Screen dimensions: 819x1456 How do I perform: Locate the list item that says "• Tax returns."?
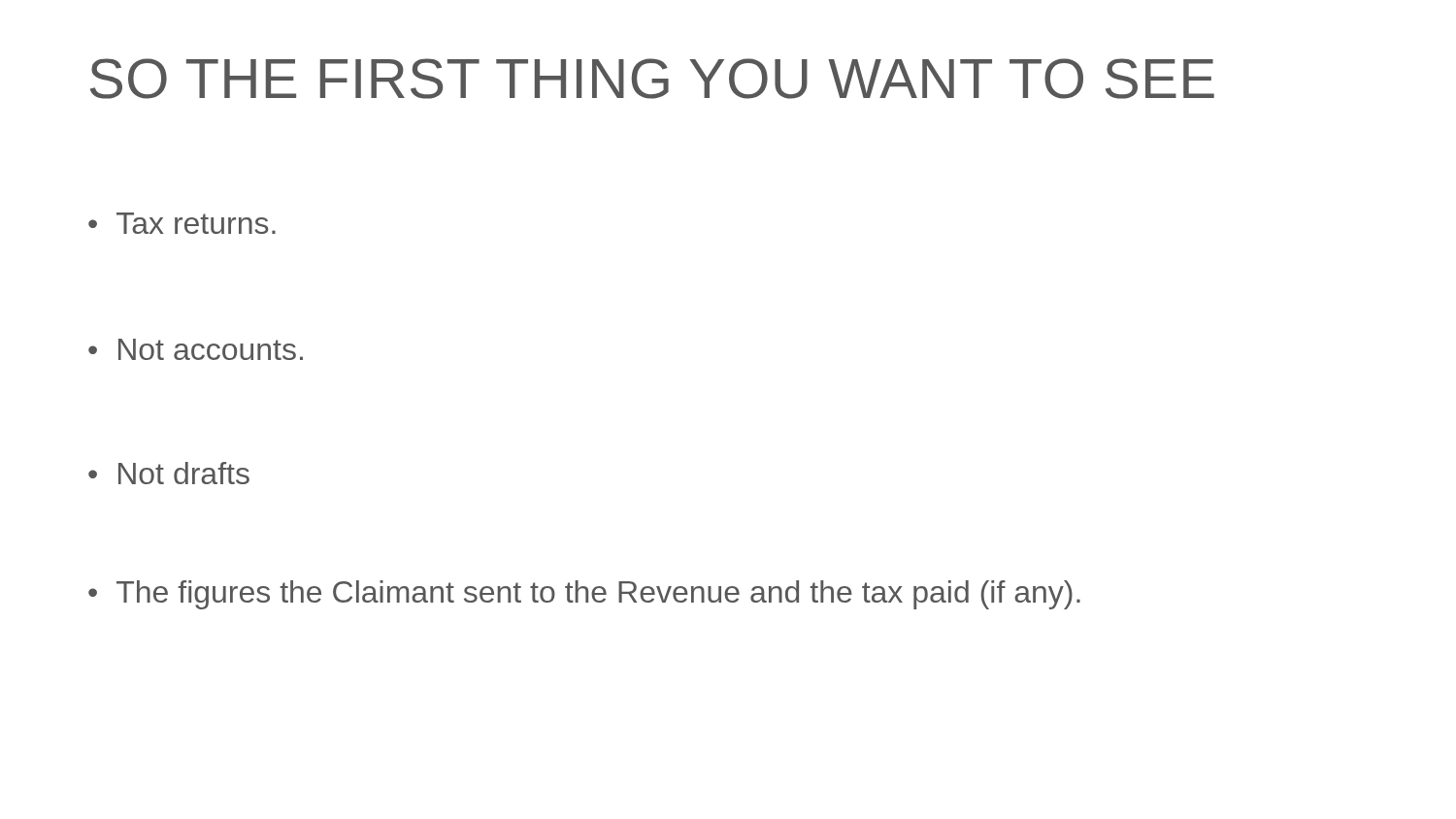point(183,224)
